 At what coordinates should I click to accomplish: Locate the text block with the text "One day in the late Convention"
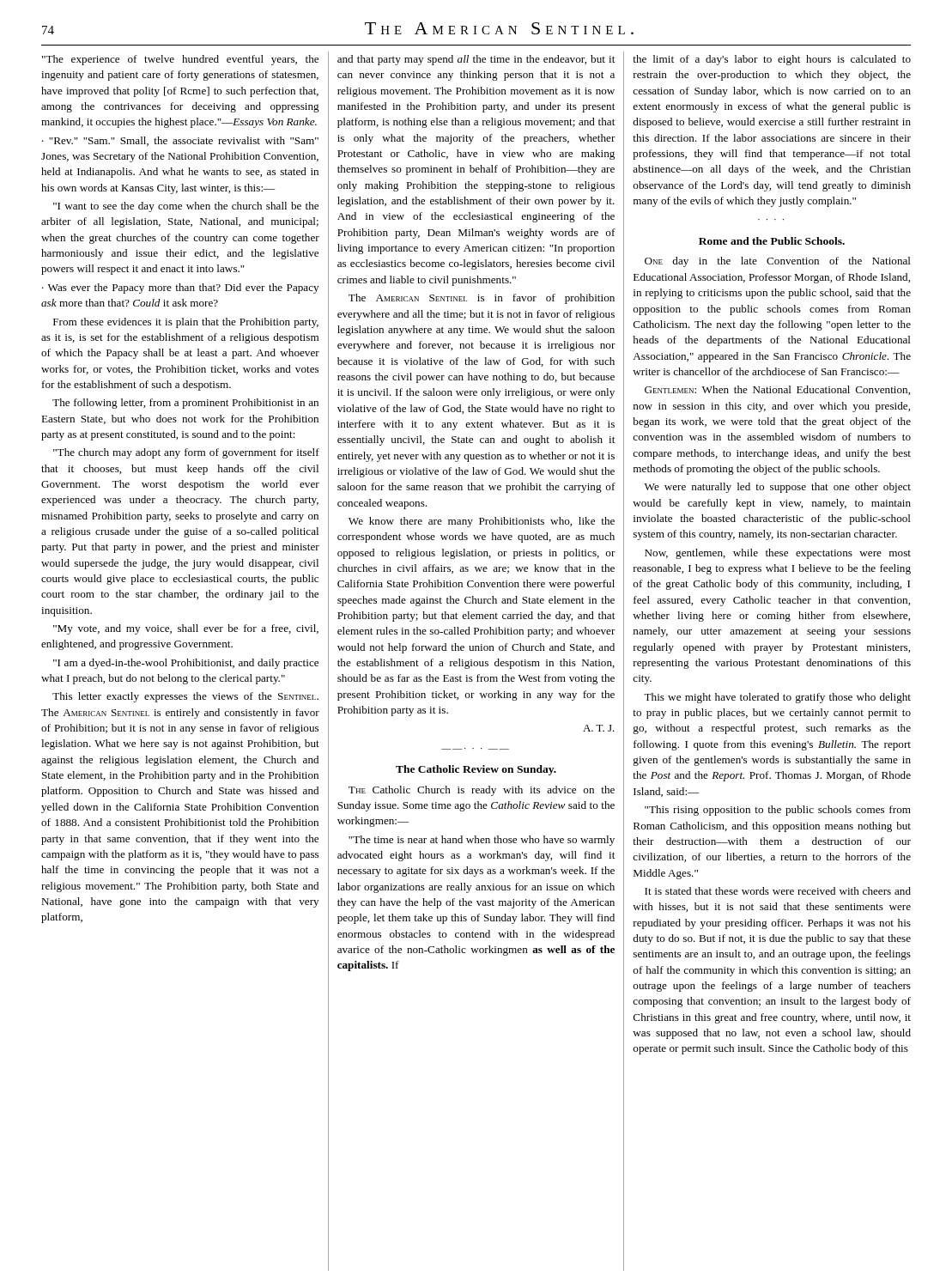(x=772, y=655)
